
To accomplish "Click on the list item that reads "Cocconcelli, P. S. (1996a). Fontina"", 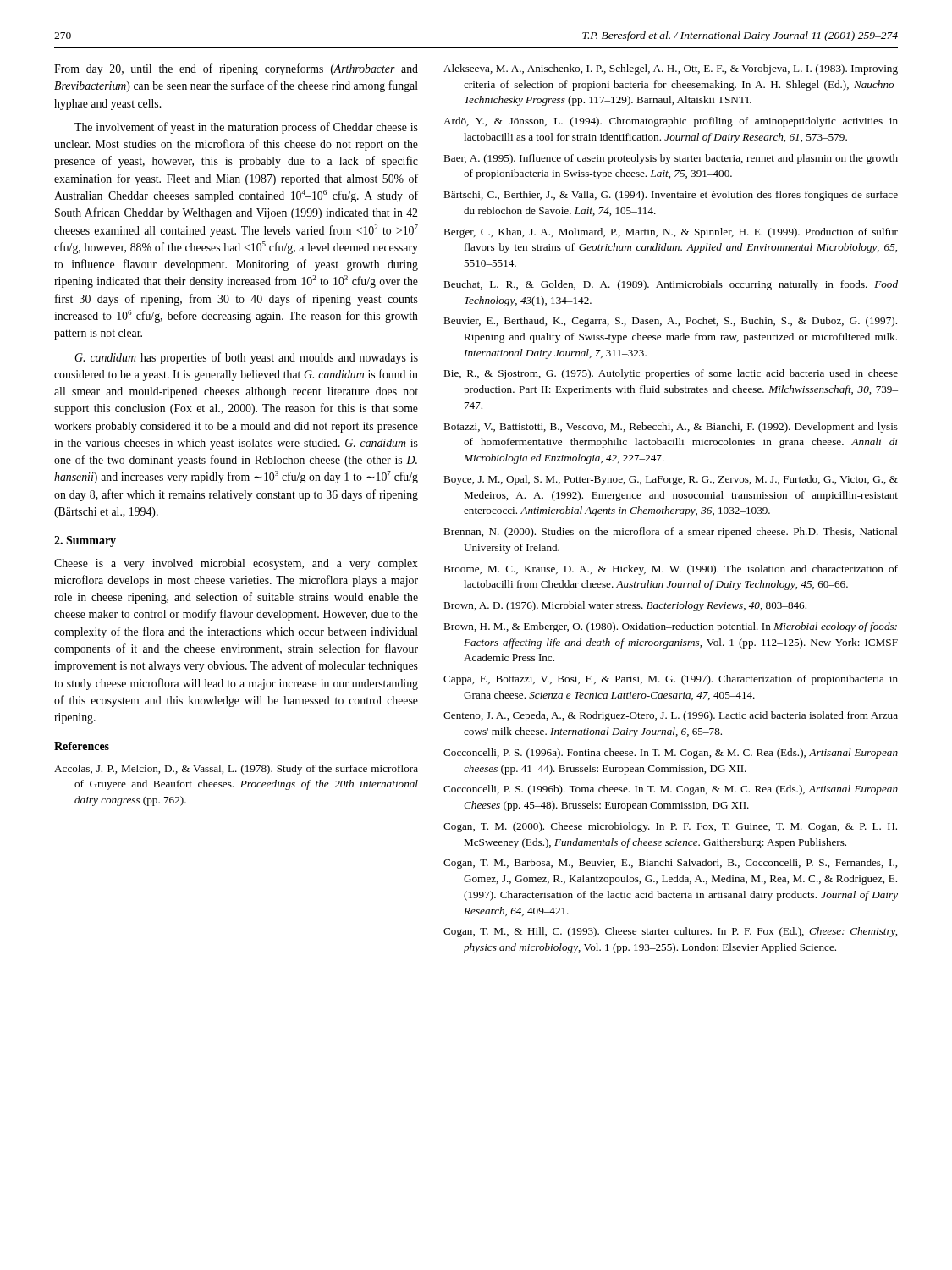I will 671,761.
